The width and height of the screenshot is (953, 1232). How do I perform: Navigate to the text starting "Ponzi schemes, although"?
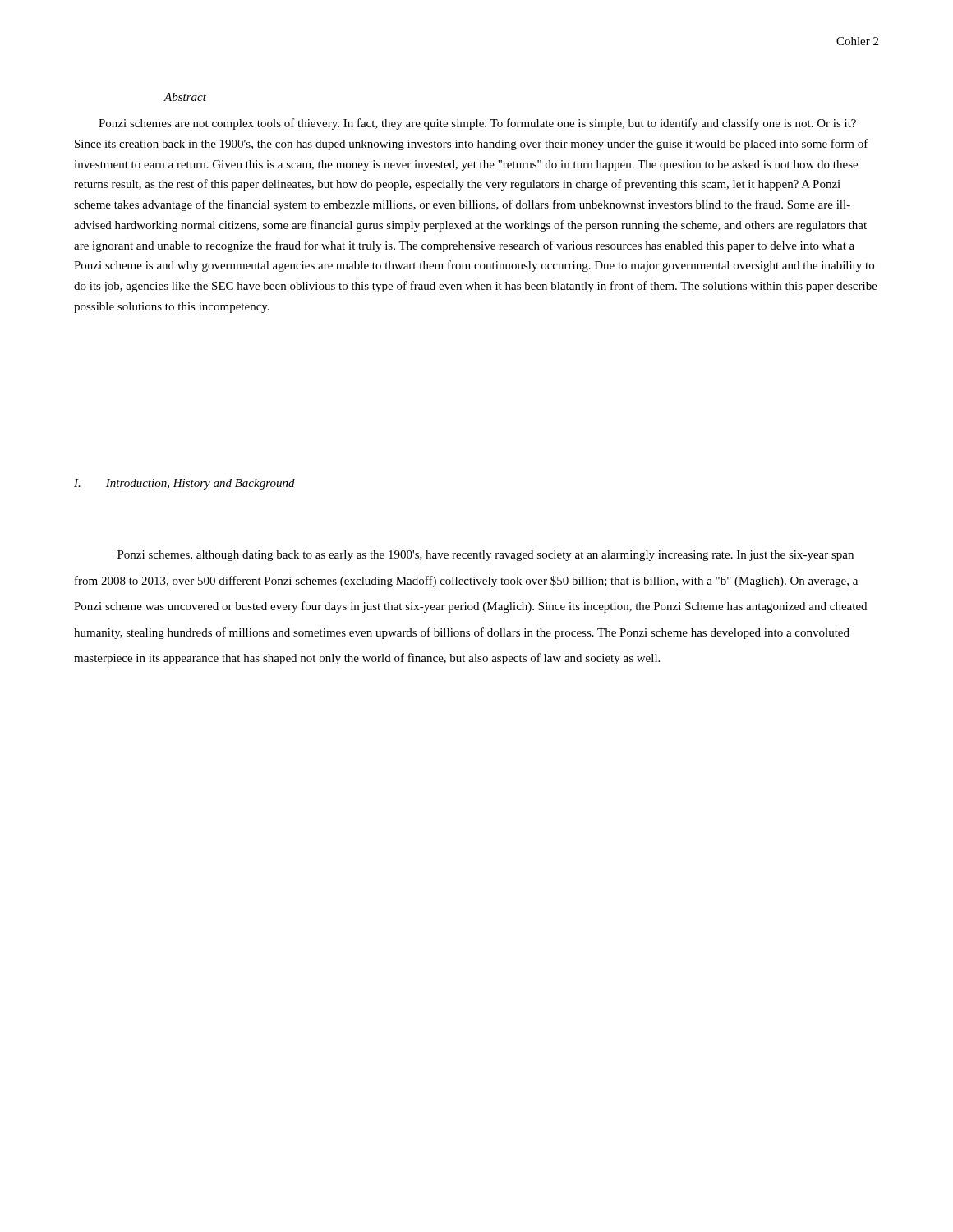pos(476,607)
